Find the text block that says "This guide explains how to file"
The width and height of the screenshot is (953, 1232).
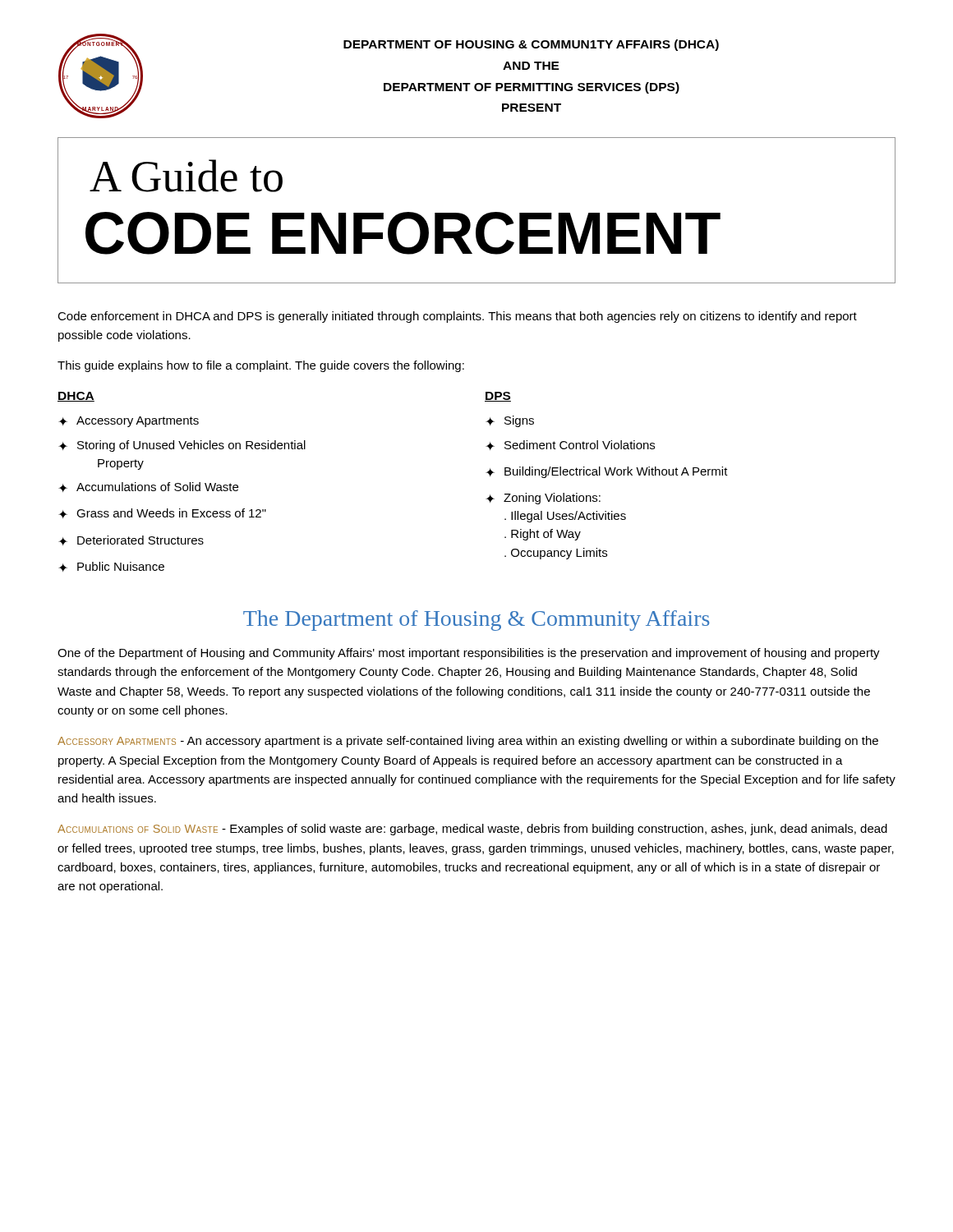tap(261, 365)
